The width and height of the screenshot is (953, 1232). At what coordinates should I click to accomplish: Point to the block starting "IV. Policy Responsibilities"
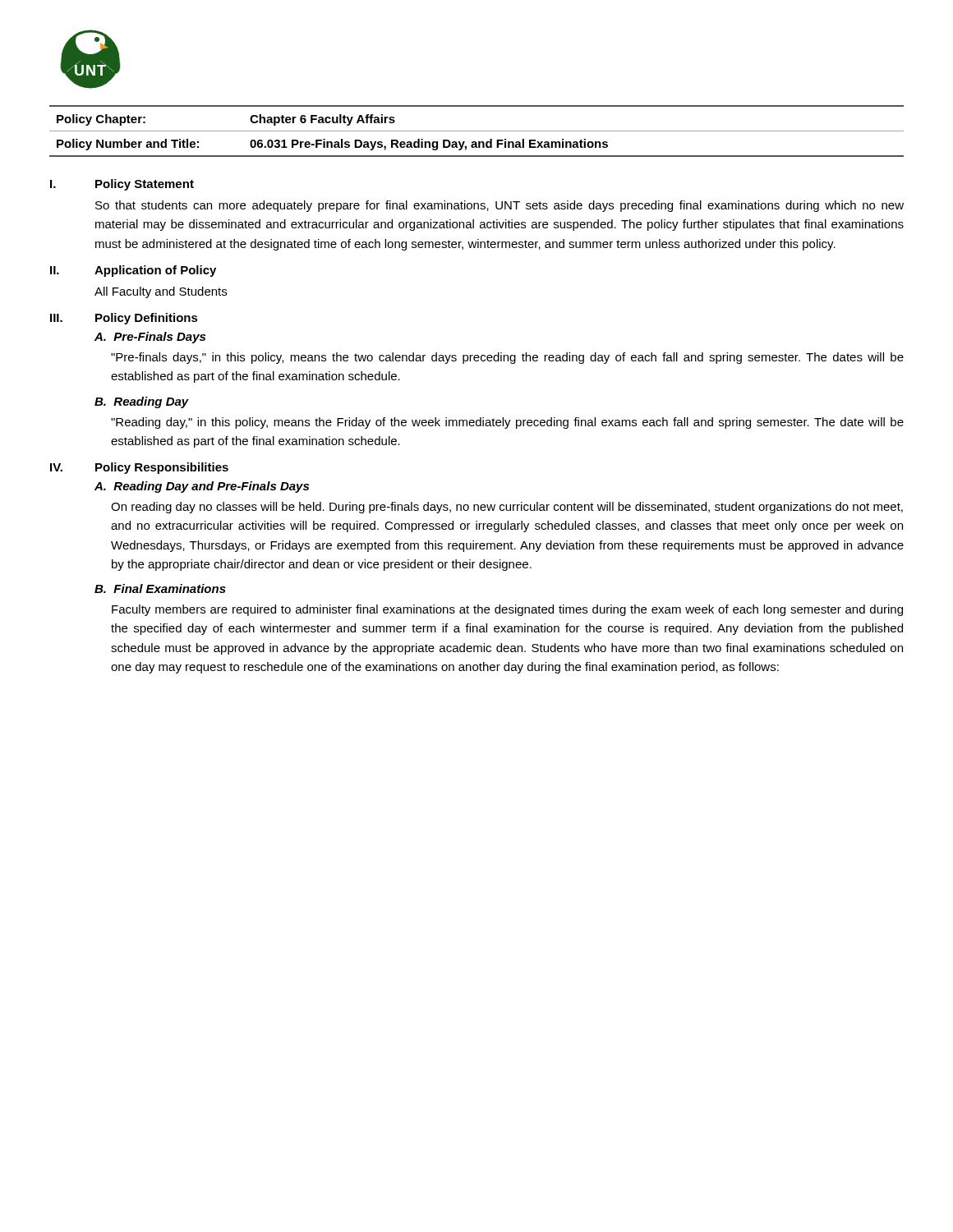tap(139, 467)
